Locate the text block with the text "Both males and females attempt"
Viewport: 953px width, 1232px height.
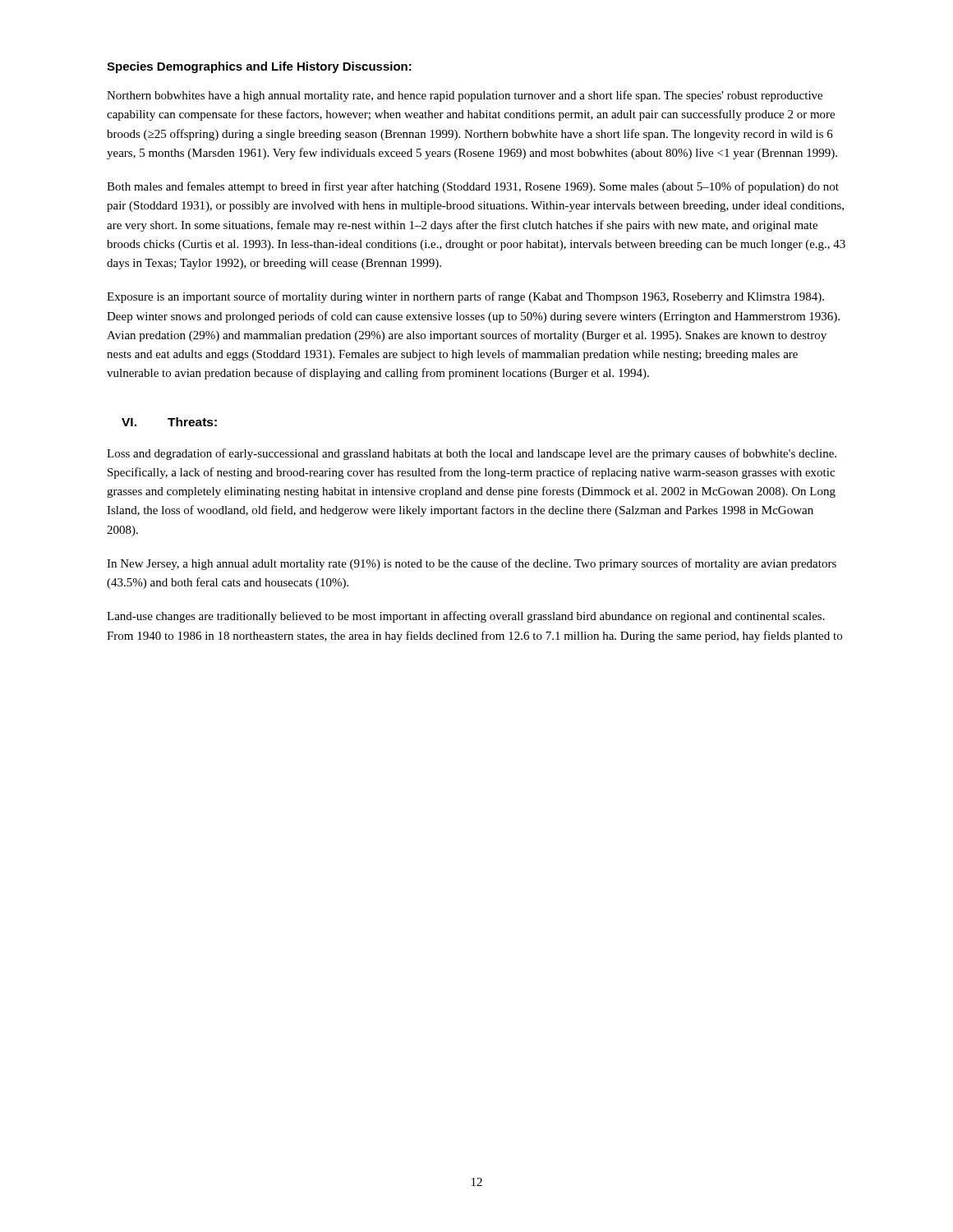pos(476,225)
